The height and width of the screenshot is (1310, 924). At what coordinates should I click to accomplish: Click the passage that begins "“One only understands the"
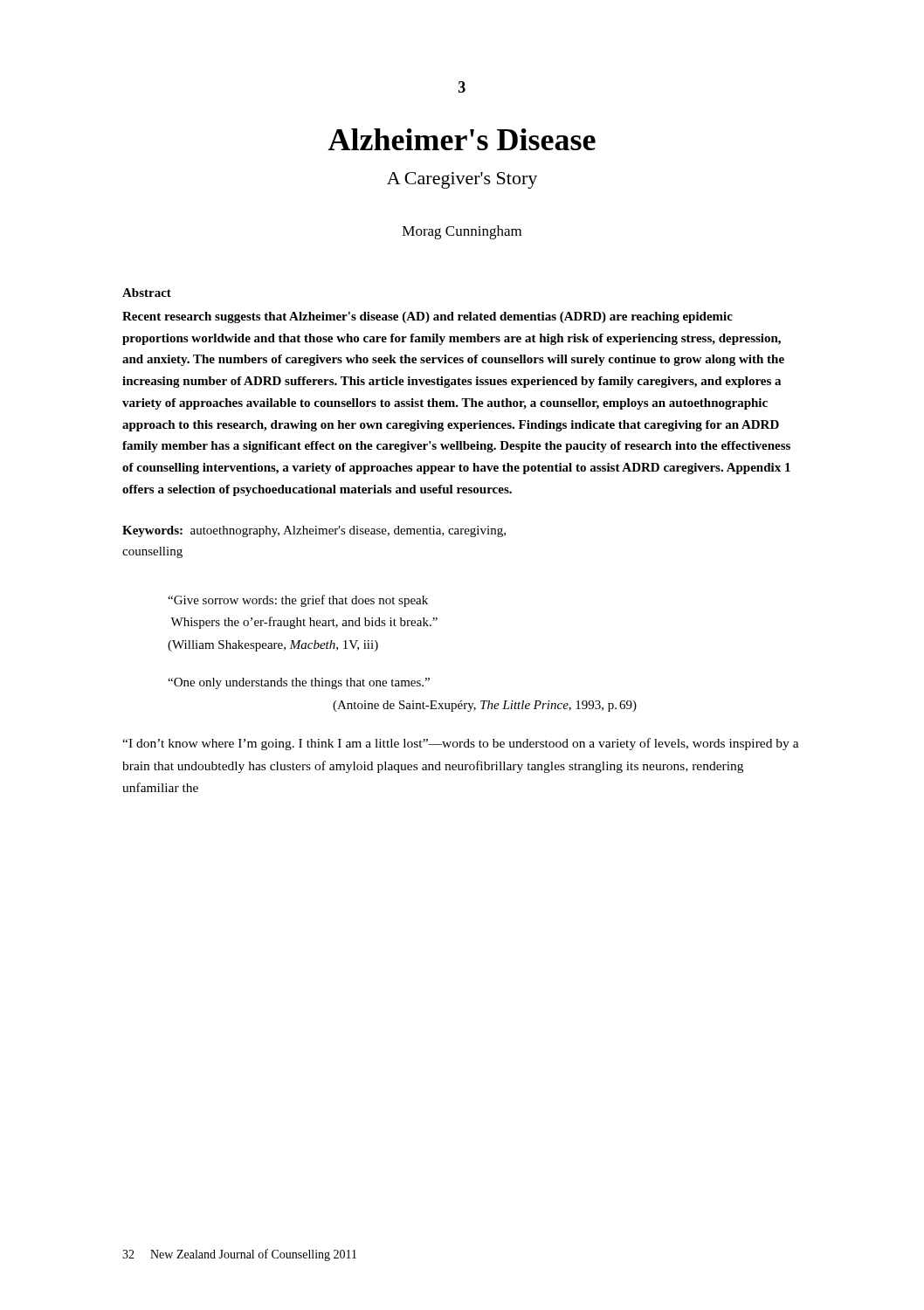[x=485, y=696]
